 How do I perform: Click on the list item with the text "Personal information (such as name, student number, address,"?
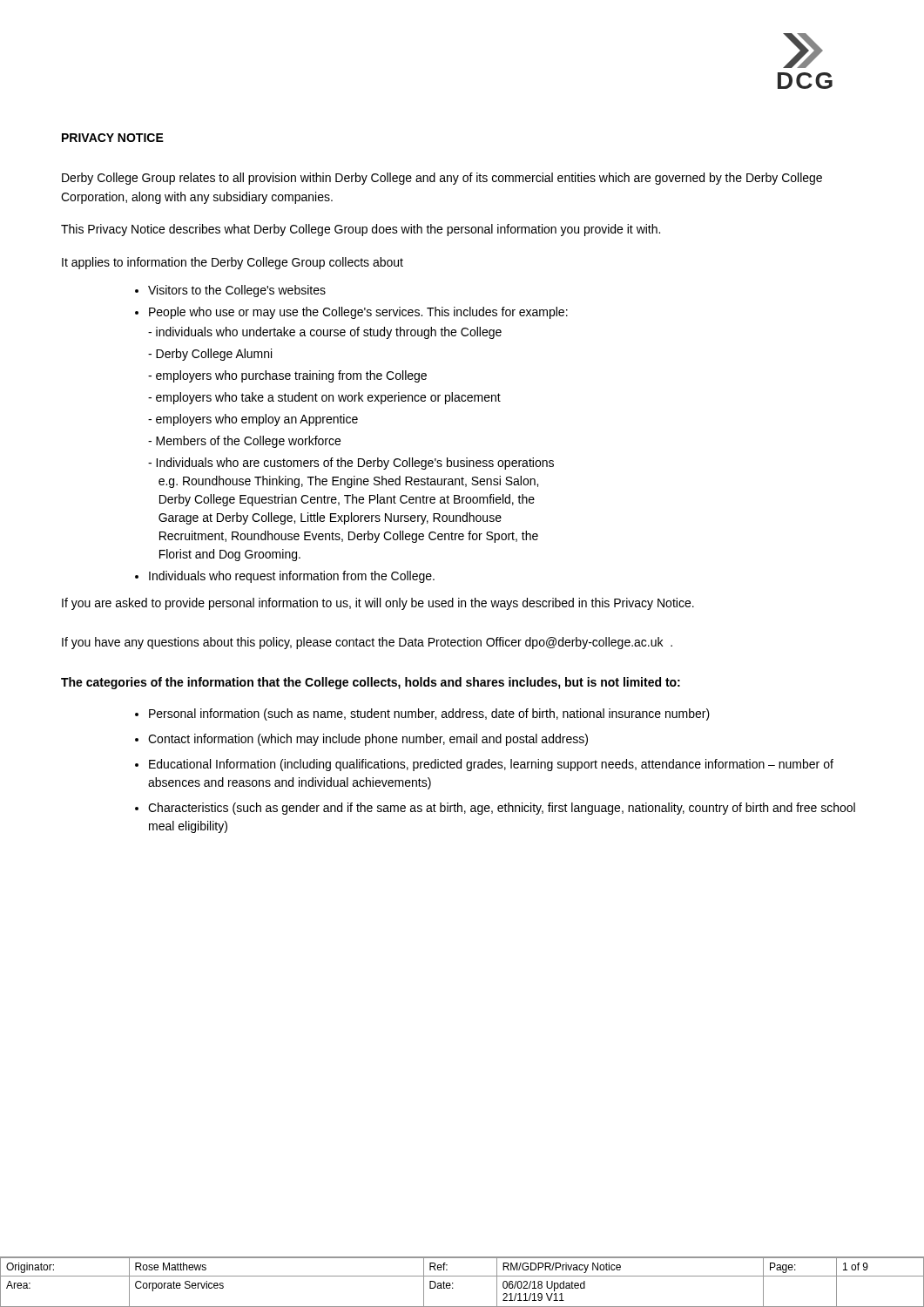coord(506,714)
